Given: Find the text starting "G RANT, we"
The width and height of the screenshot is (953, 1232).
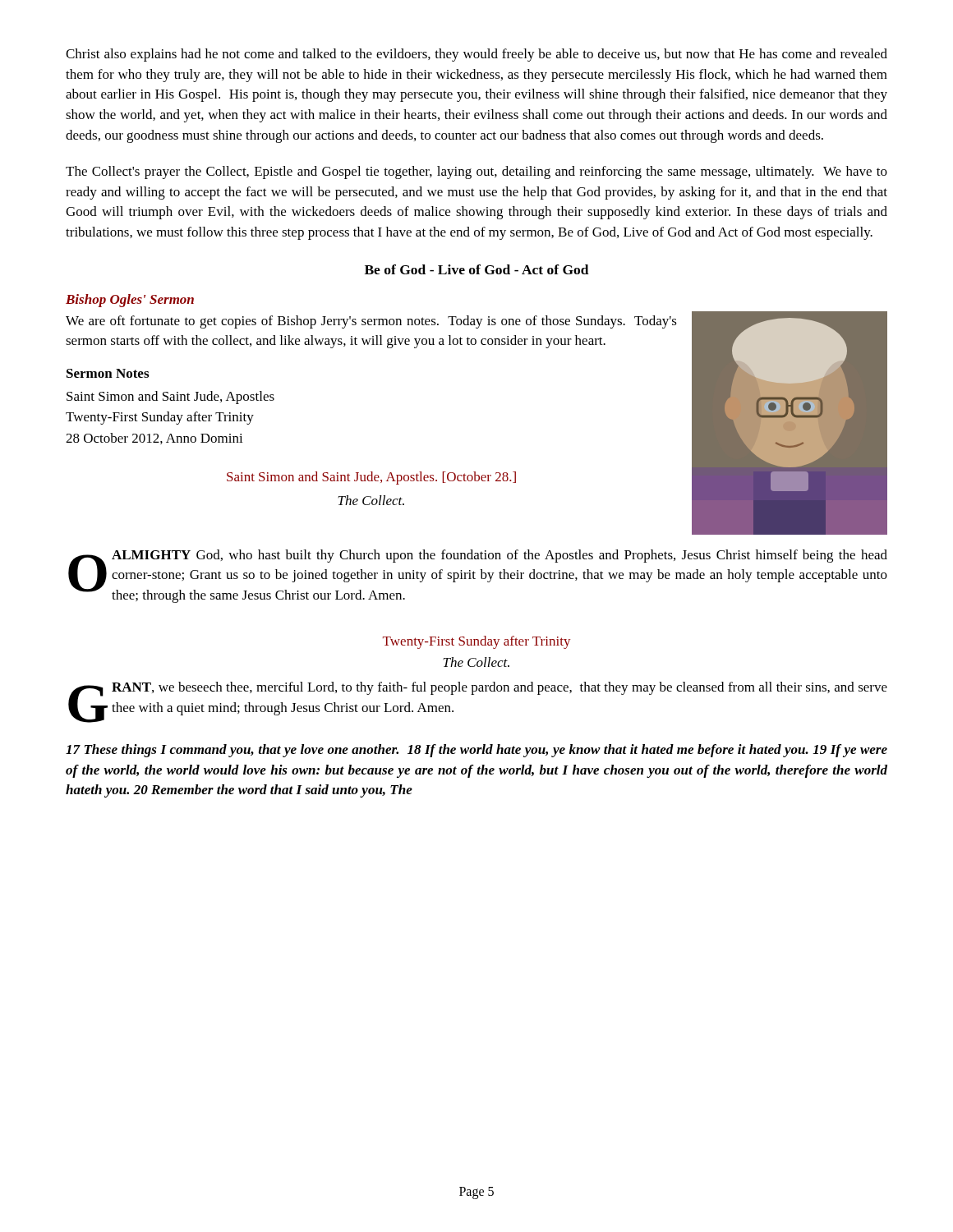Looking at the screenshot, I should pos(476,702).
